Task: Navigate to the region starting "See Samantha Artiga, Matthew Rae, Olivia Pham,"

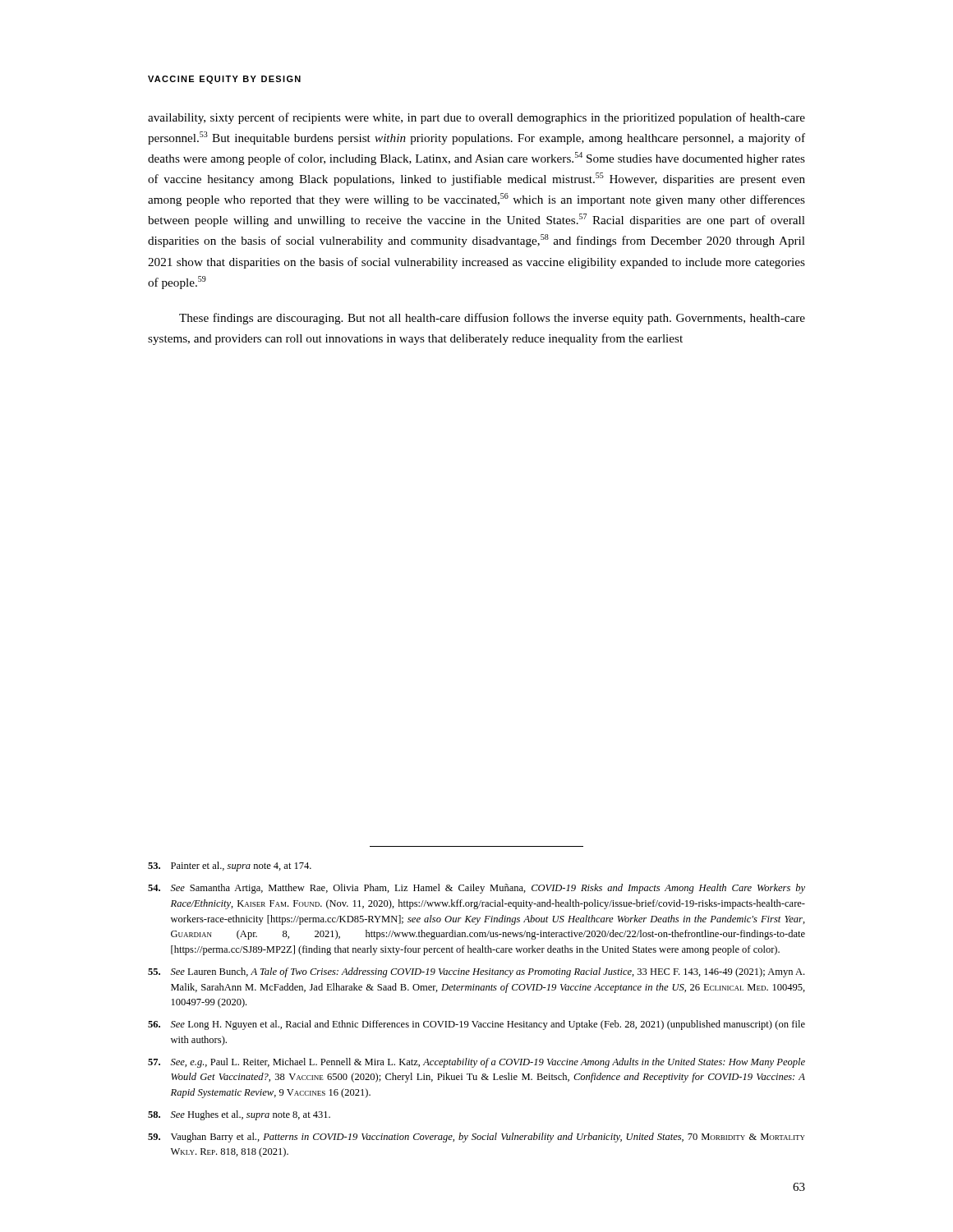Action: tap(476, 919)
